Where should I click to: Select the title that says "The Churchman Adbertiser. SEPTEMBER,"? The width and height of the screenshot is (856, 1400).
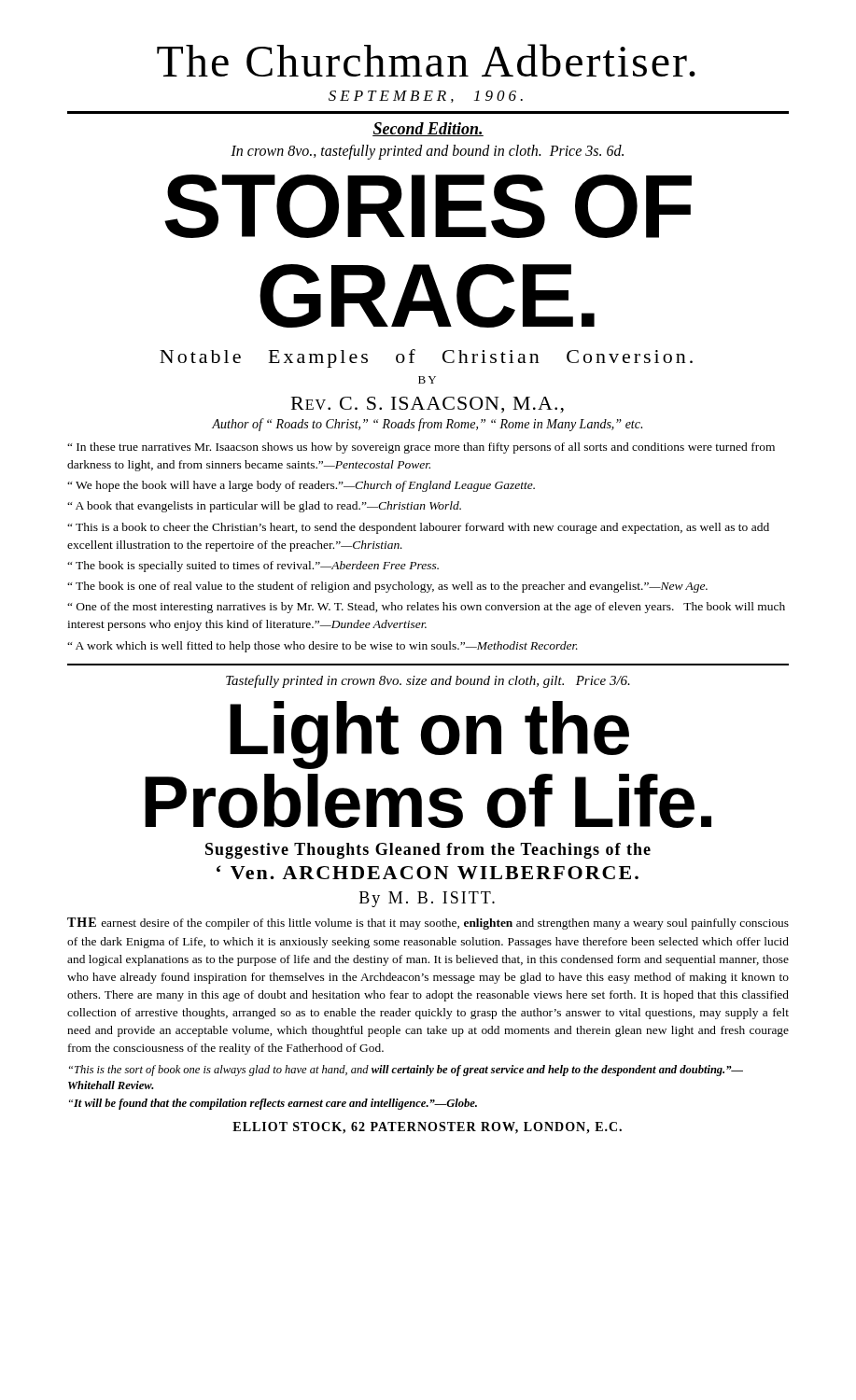[x=428, y=70]
